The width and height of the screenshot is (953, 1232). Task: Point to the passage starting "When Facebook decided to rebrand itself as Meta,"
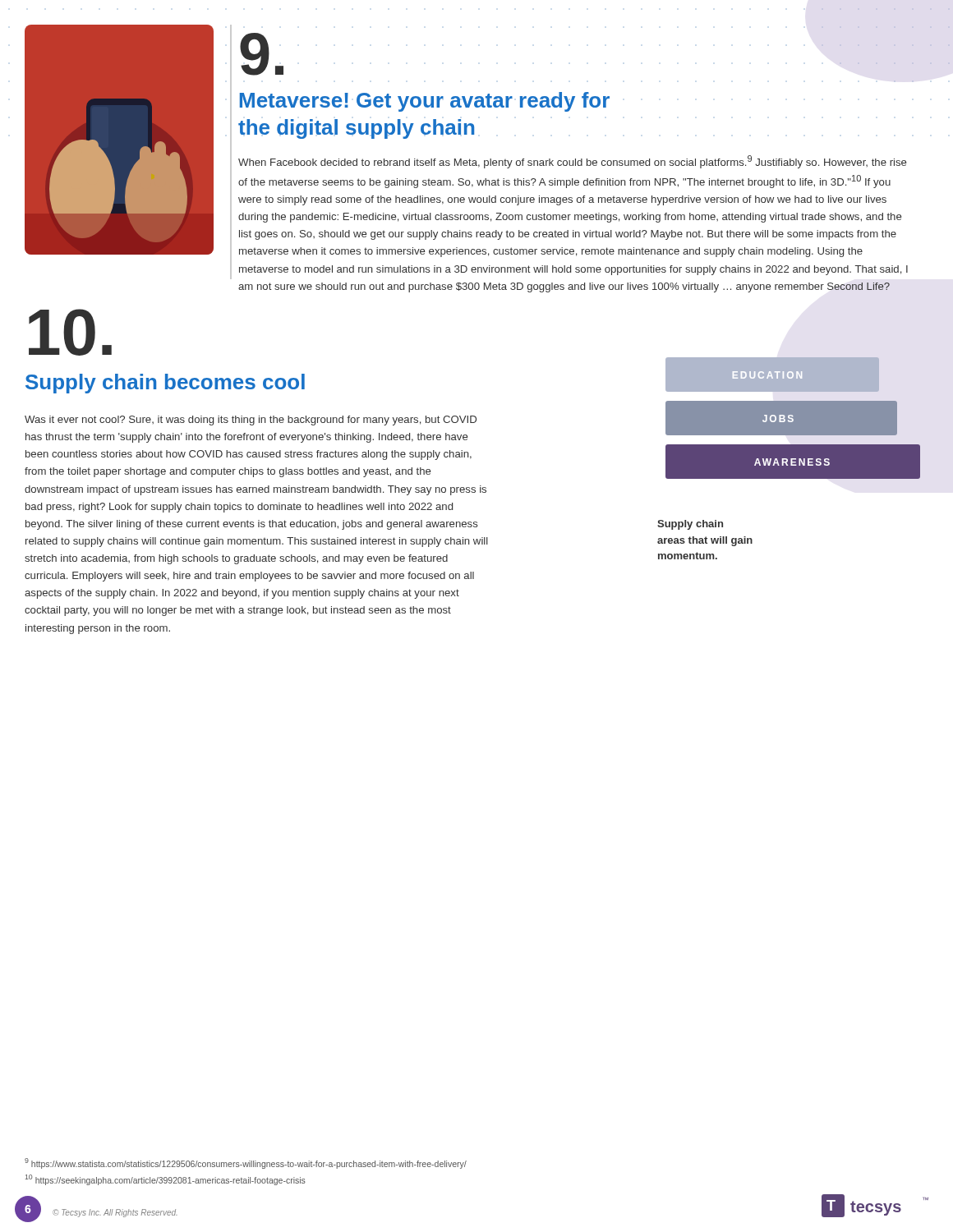pyautogui.click(x=573, y=223)
